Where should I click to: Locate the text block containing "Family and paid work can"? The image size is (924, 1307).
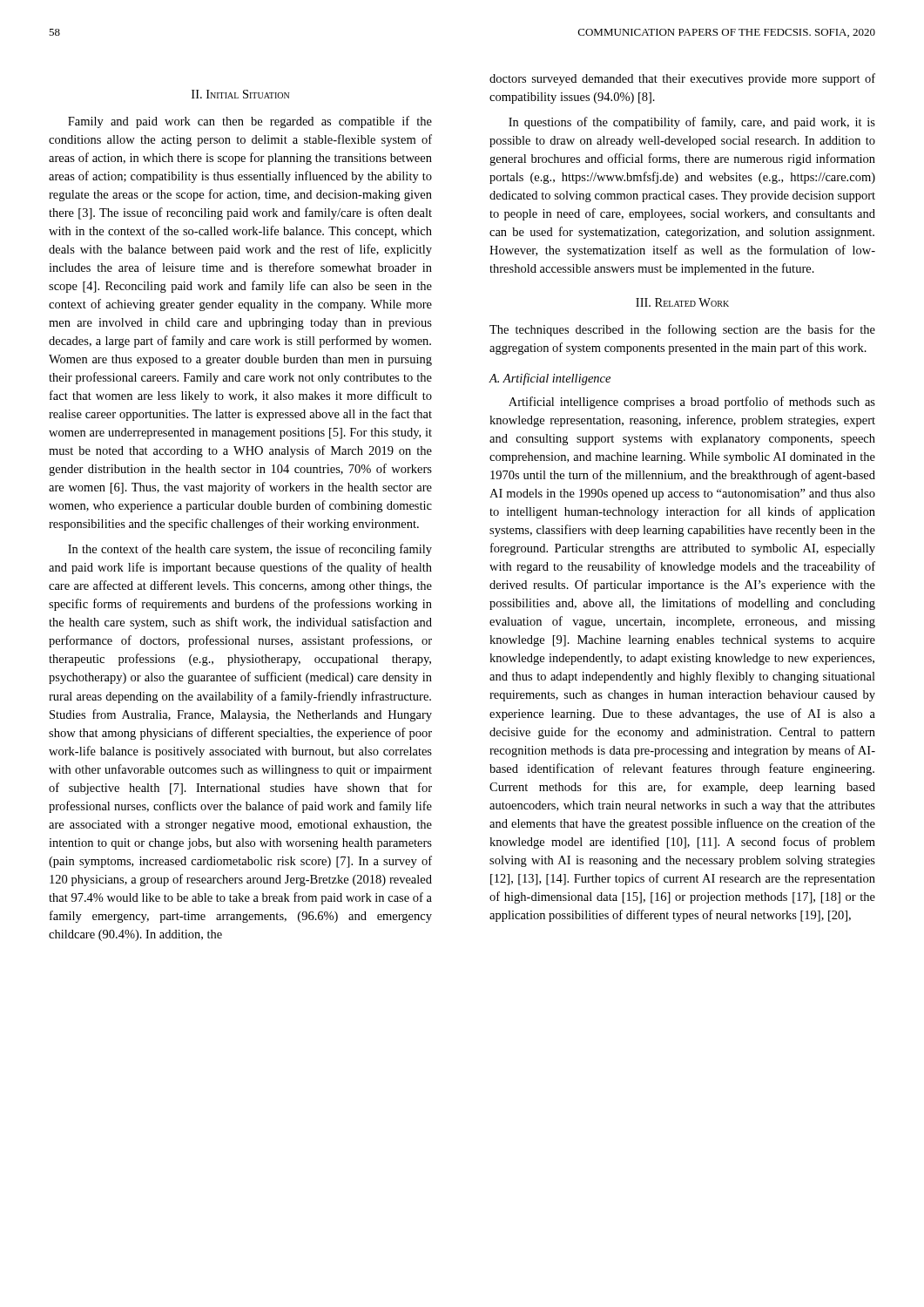point(240,323)
